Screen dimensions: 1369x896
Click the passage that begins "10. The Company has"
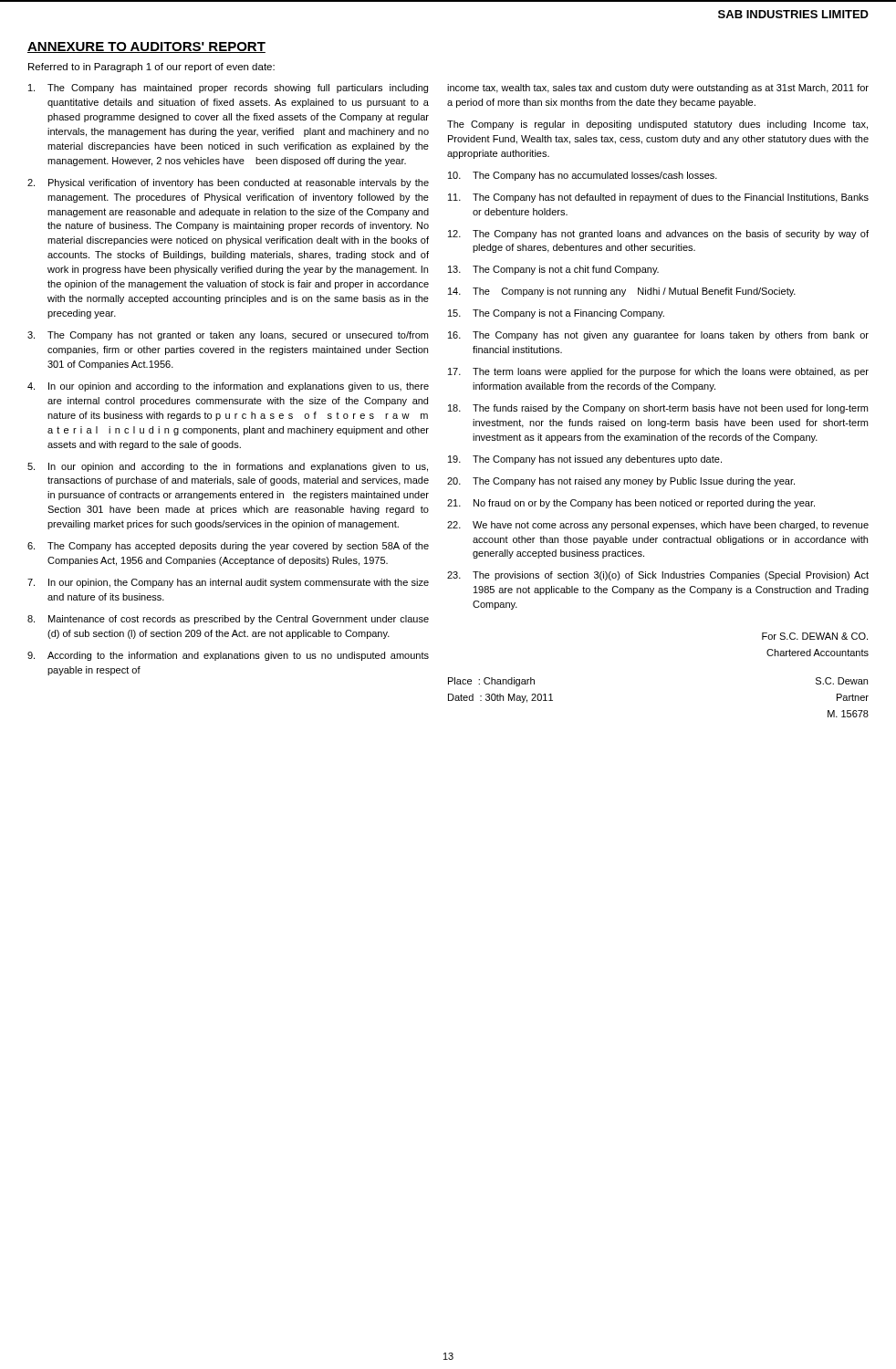pos(658,176)
